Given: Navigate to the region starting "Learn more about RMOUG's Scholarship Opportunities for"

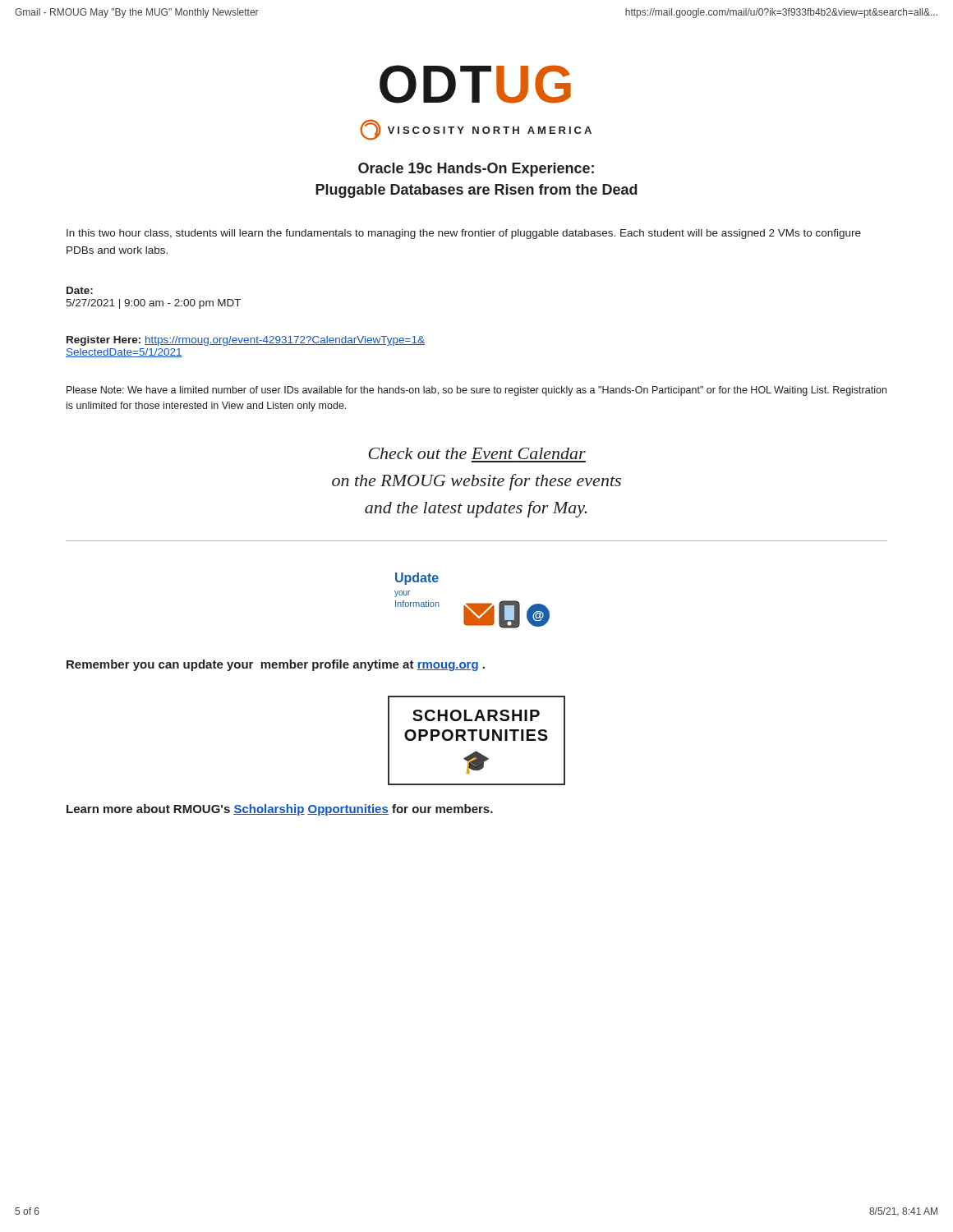Looking at the screenshot, I should pos(279,808).
